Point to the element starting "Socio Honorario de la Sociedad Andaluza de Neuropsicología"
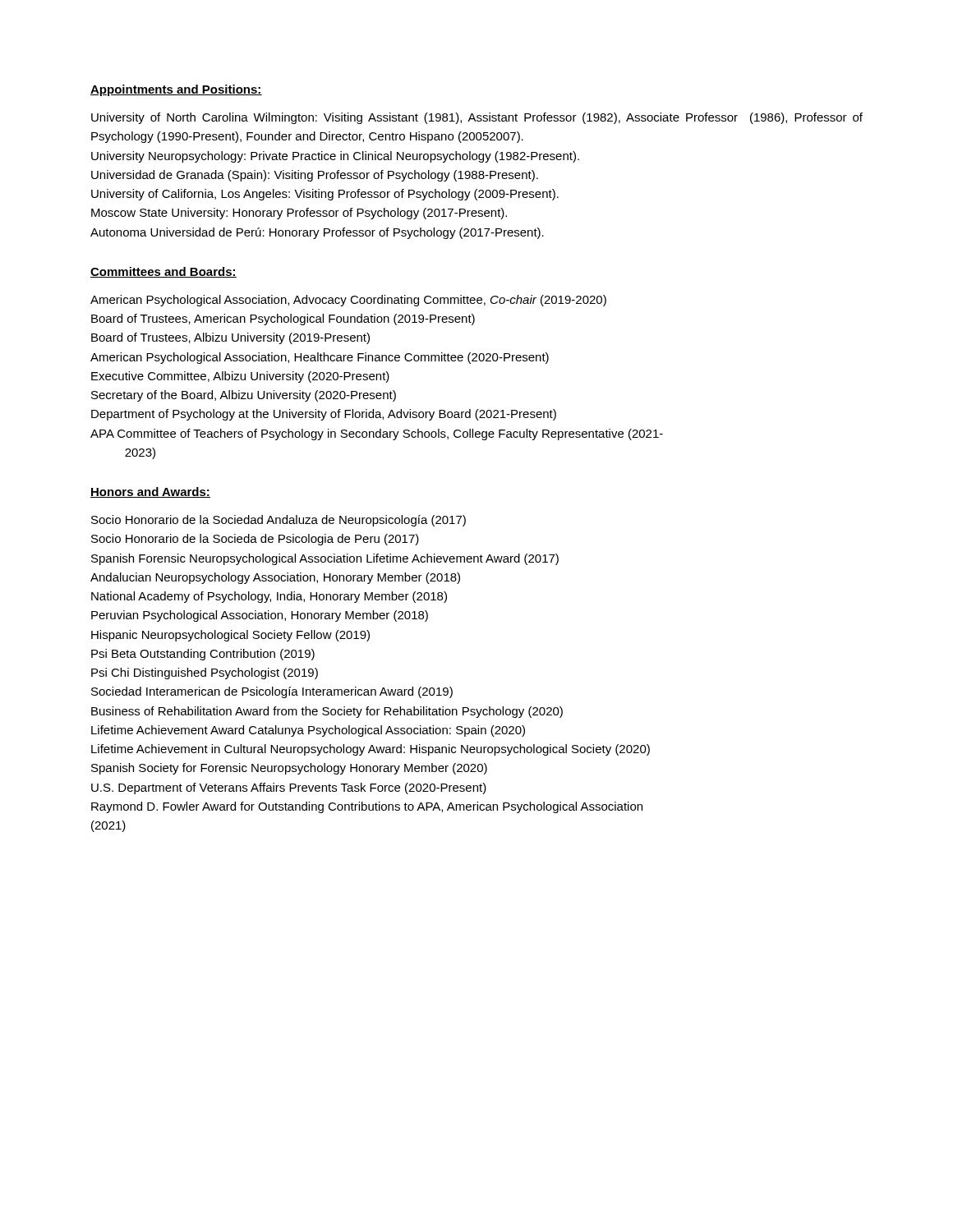The image size is (953, 1232). pos(279,521)
